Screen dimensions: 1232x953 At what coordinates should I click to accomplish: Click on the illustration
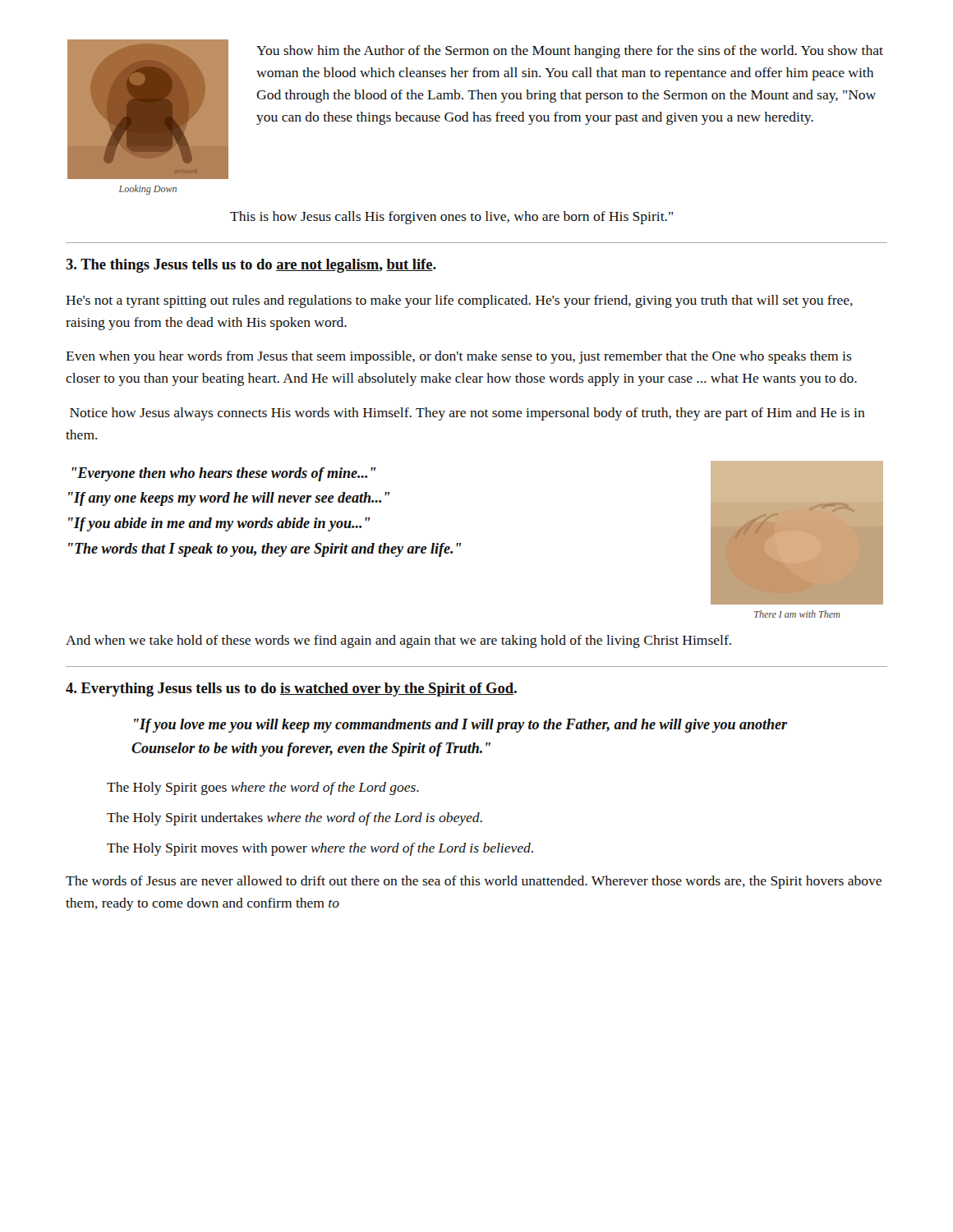[148, 117]
